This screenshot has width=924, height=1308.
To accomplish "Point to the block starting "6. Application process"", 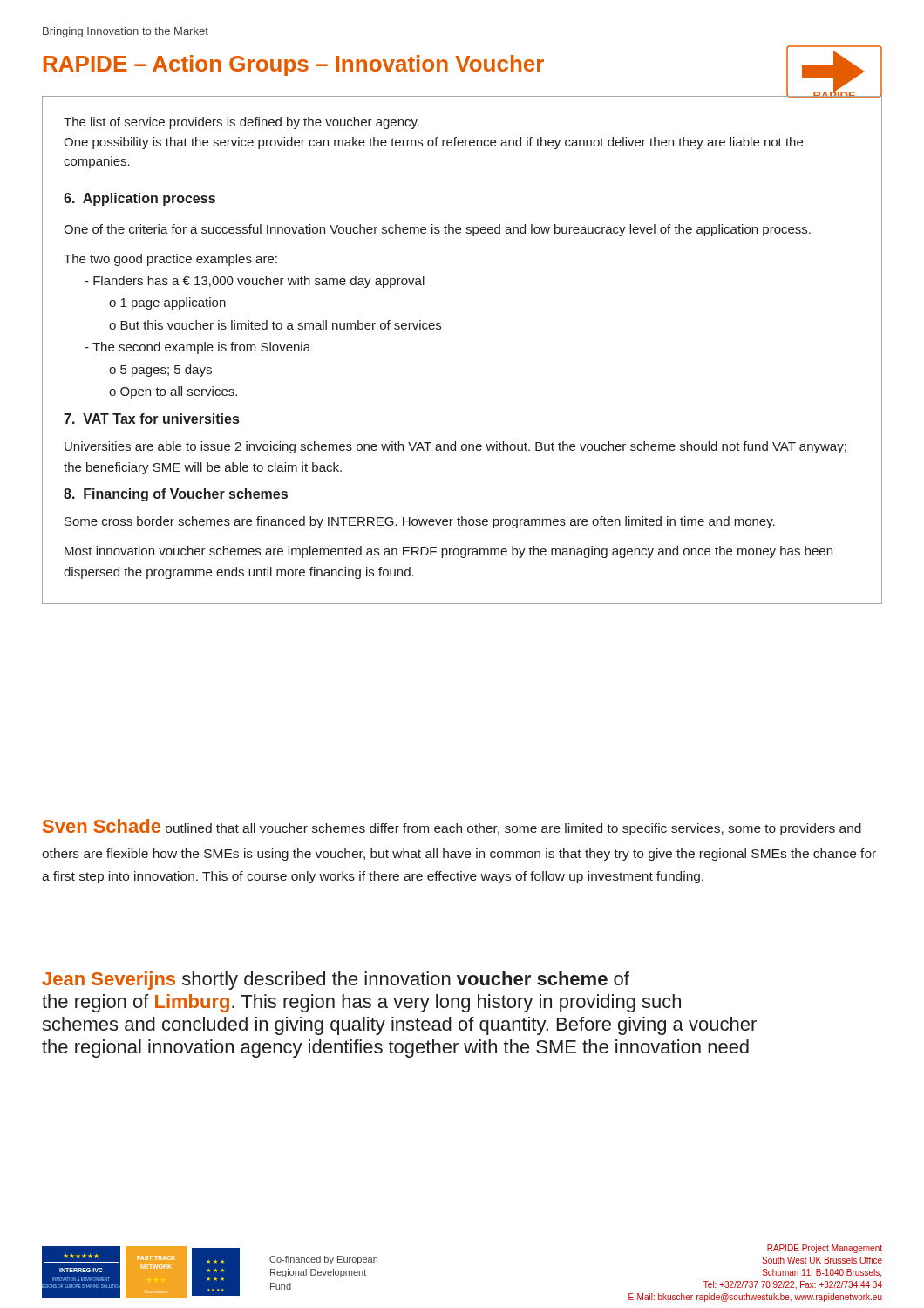I will click(x=140, y=198).
